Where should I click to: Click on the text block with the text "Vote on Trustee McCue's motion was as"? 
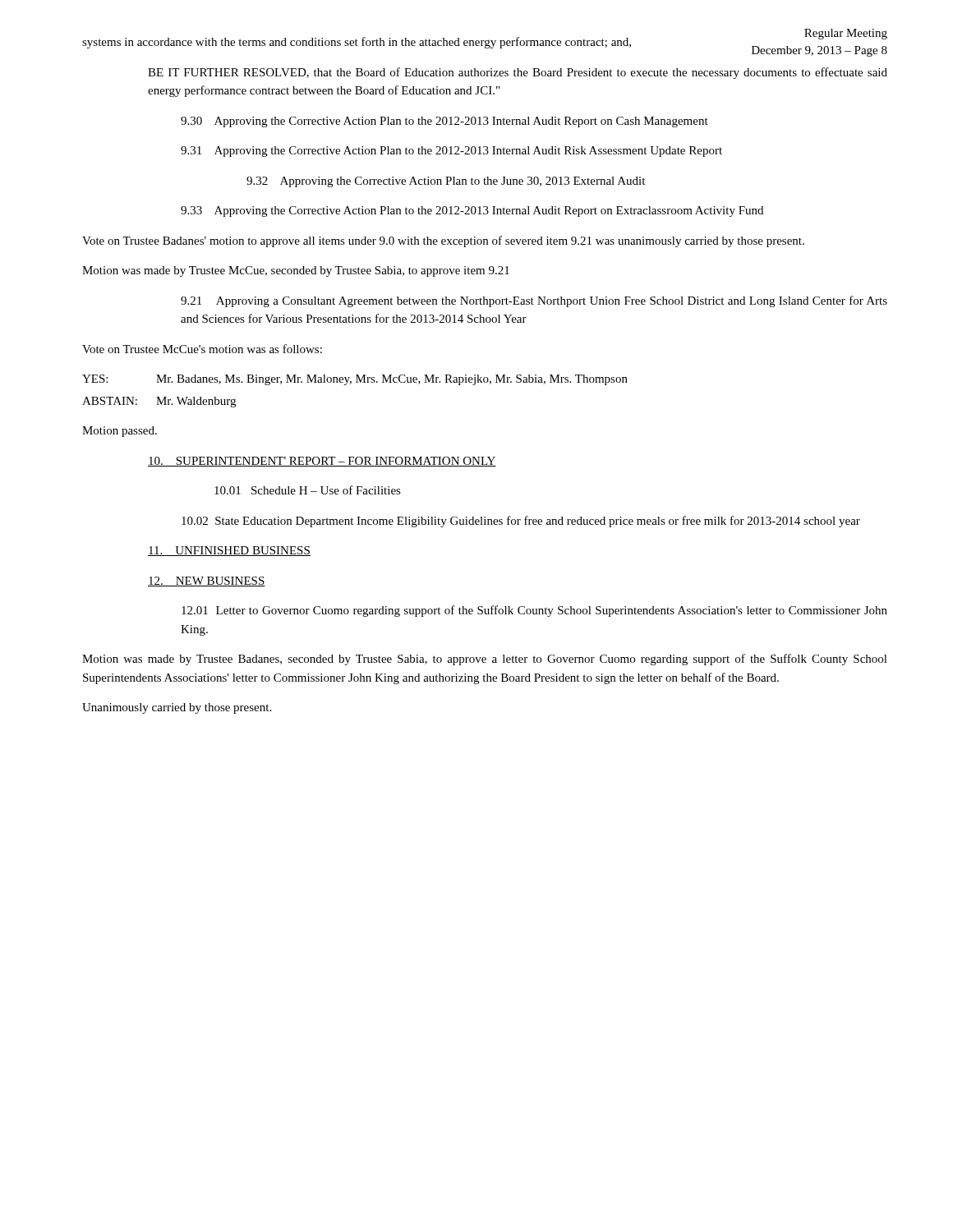point(202,349)
